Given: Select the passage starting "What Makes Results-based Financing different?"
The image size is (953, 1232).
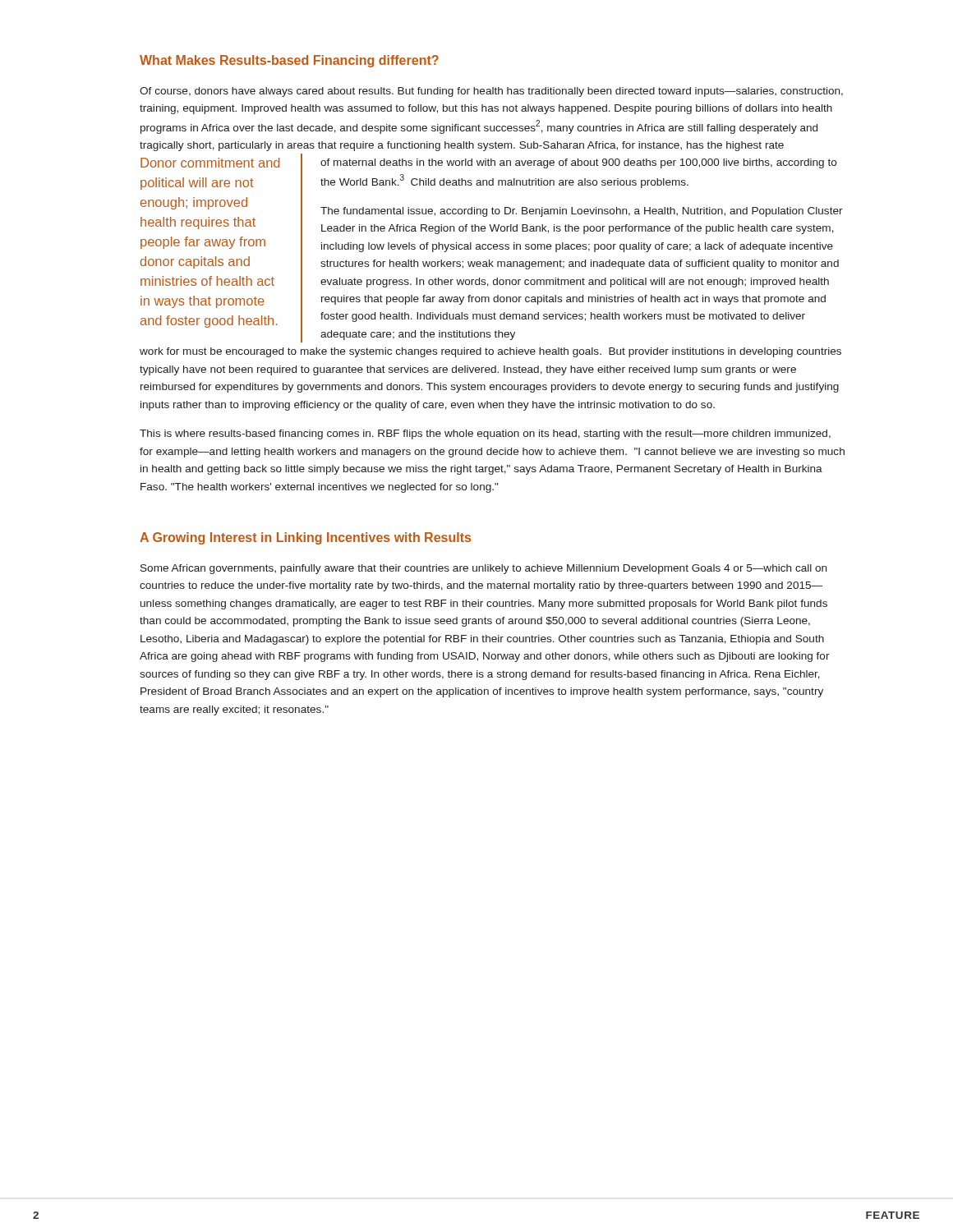Looking at the screenshot, I should (x=289, y=60).
